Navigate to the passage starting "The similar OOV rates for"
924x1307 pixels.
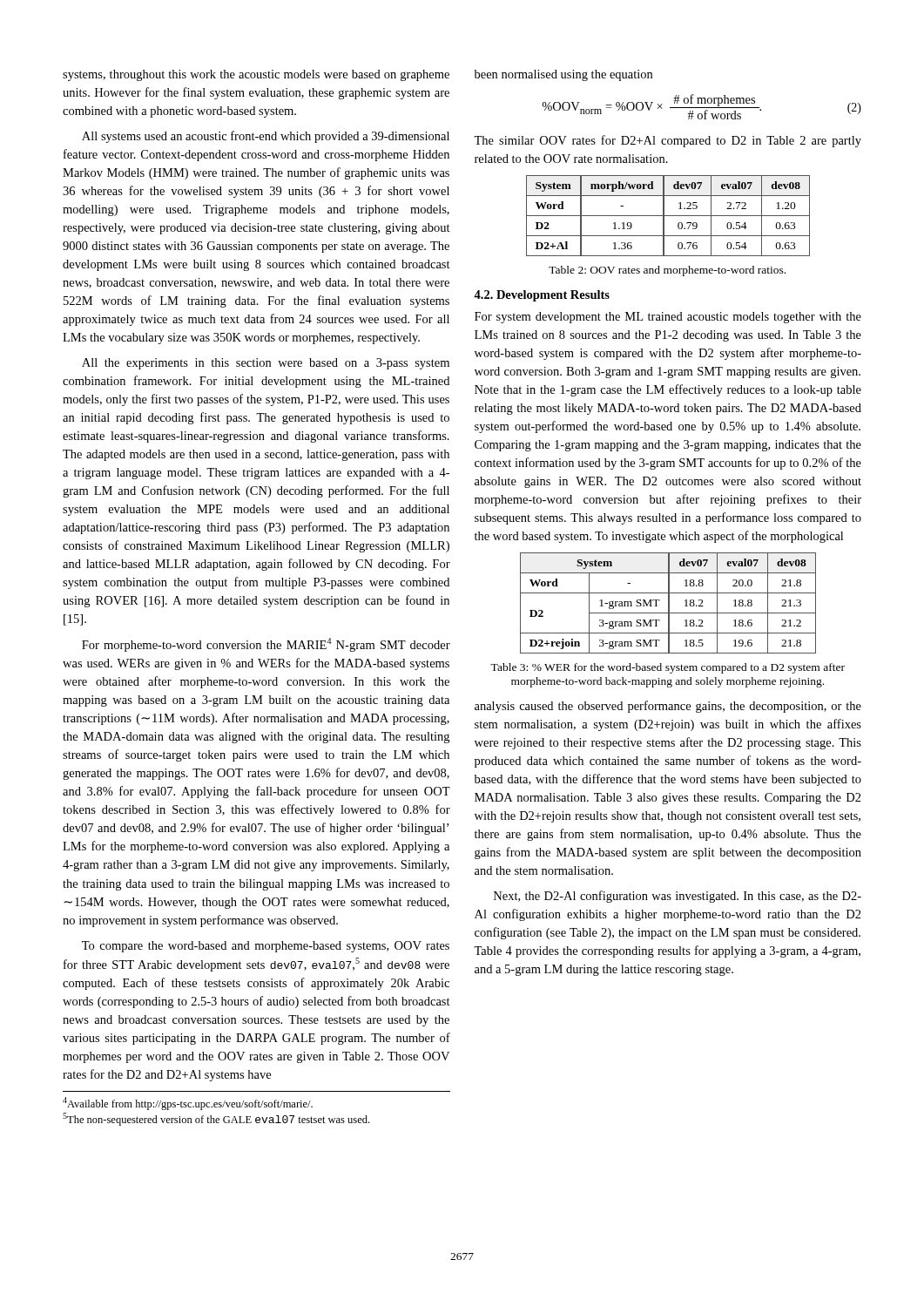coord(668,150)
